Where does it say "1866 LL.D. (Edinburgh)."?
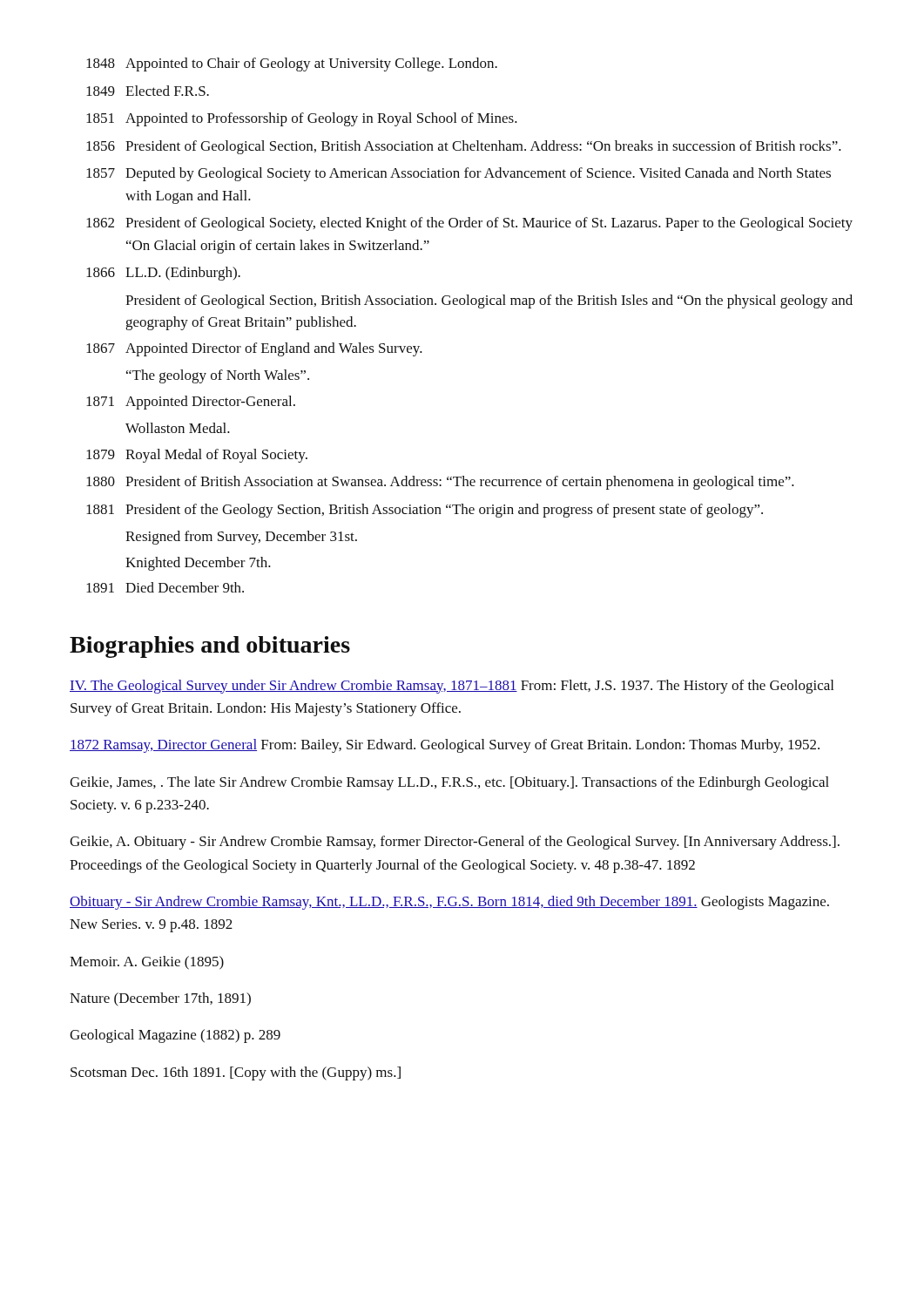924x1307 pixels. coord(163,274)
